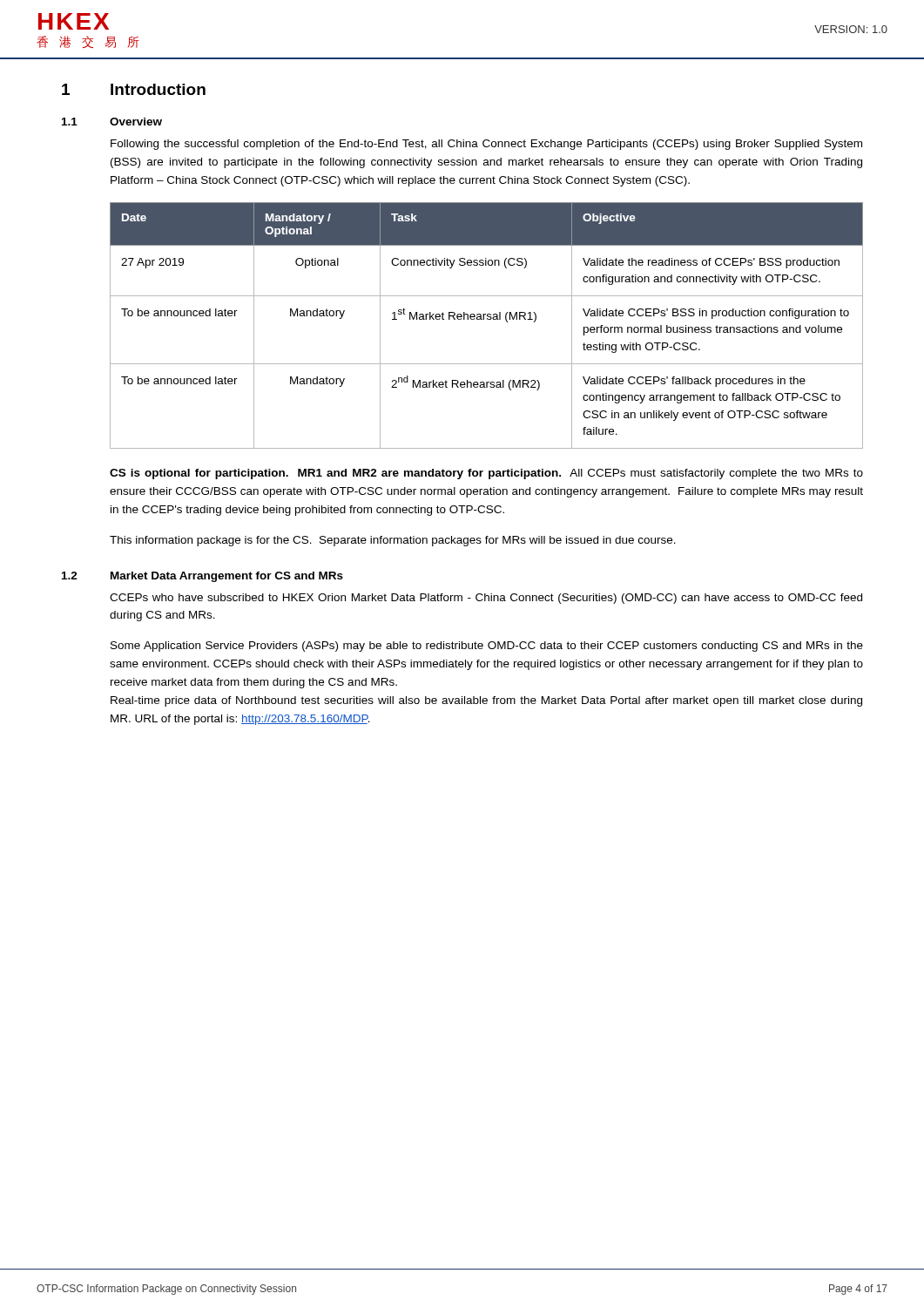Find the text block containing "Following the successful completion"
The image size is (924, 1307).
click(486, 162)
